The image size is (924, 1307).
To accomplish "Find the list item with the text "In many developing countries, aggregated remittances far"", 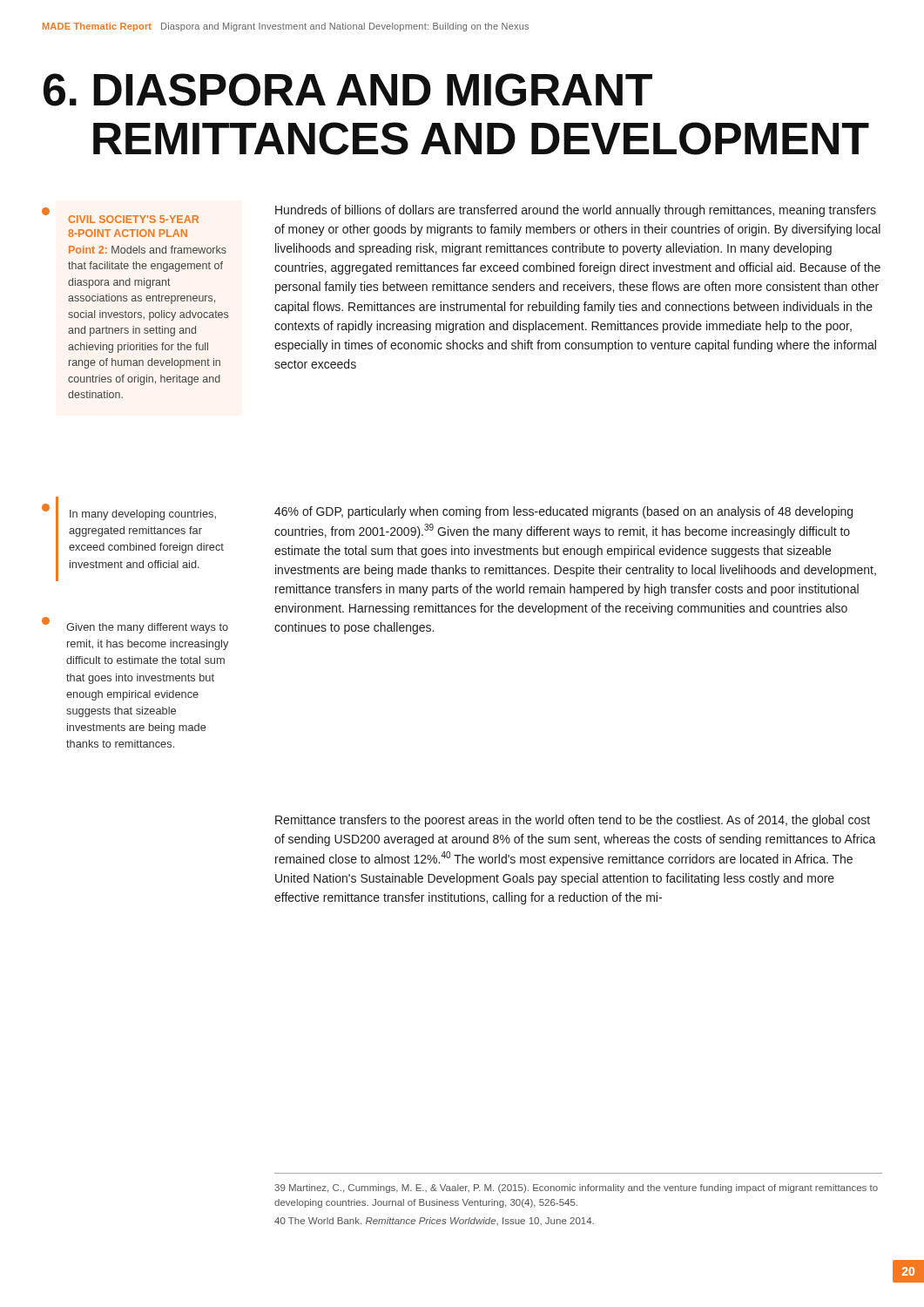I will click(142, 539).
